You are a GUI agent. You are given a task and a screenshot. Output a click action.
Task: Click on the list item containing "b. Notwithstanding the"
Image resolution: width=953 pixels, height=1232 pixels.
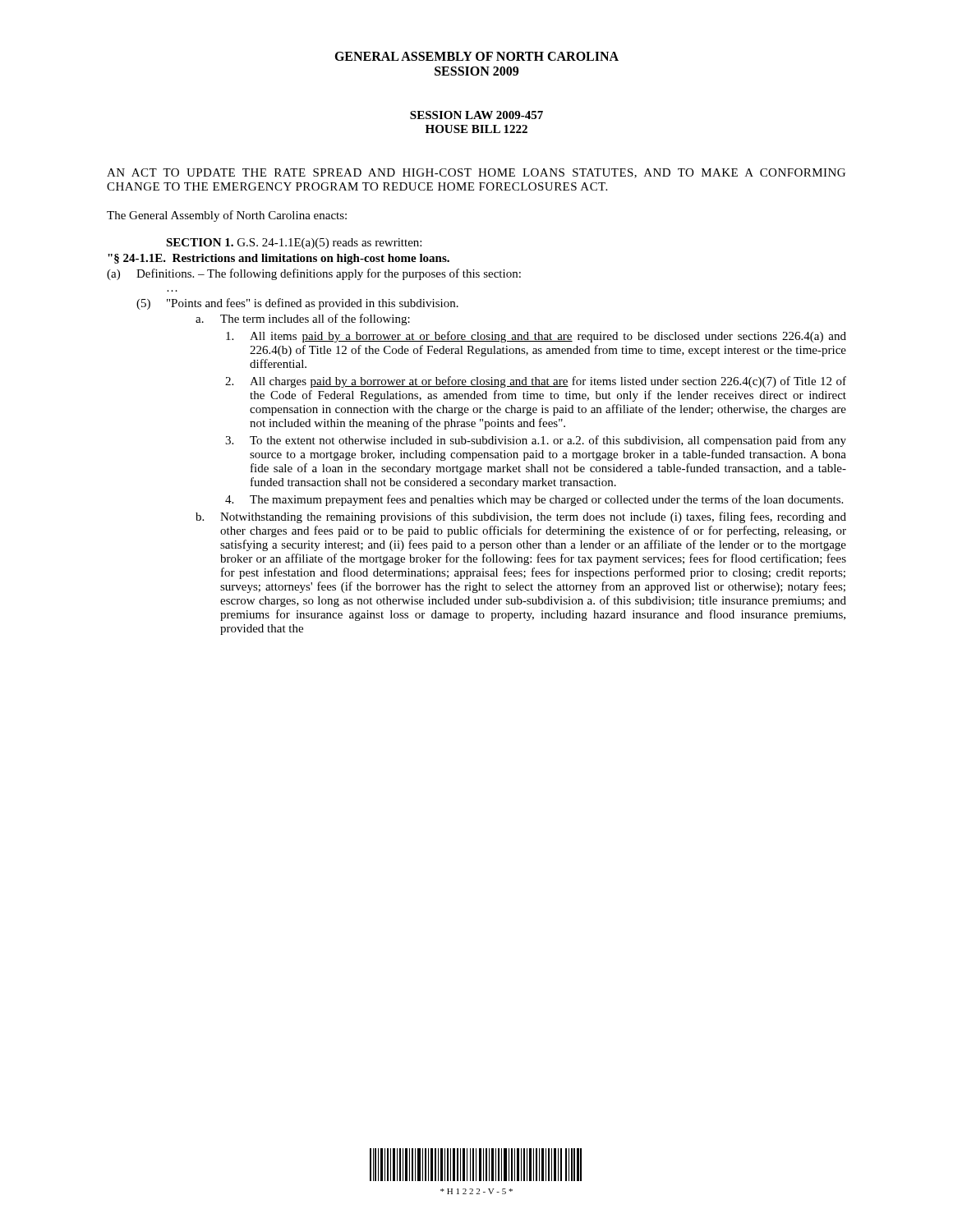(x=521, y=573)
